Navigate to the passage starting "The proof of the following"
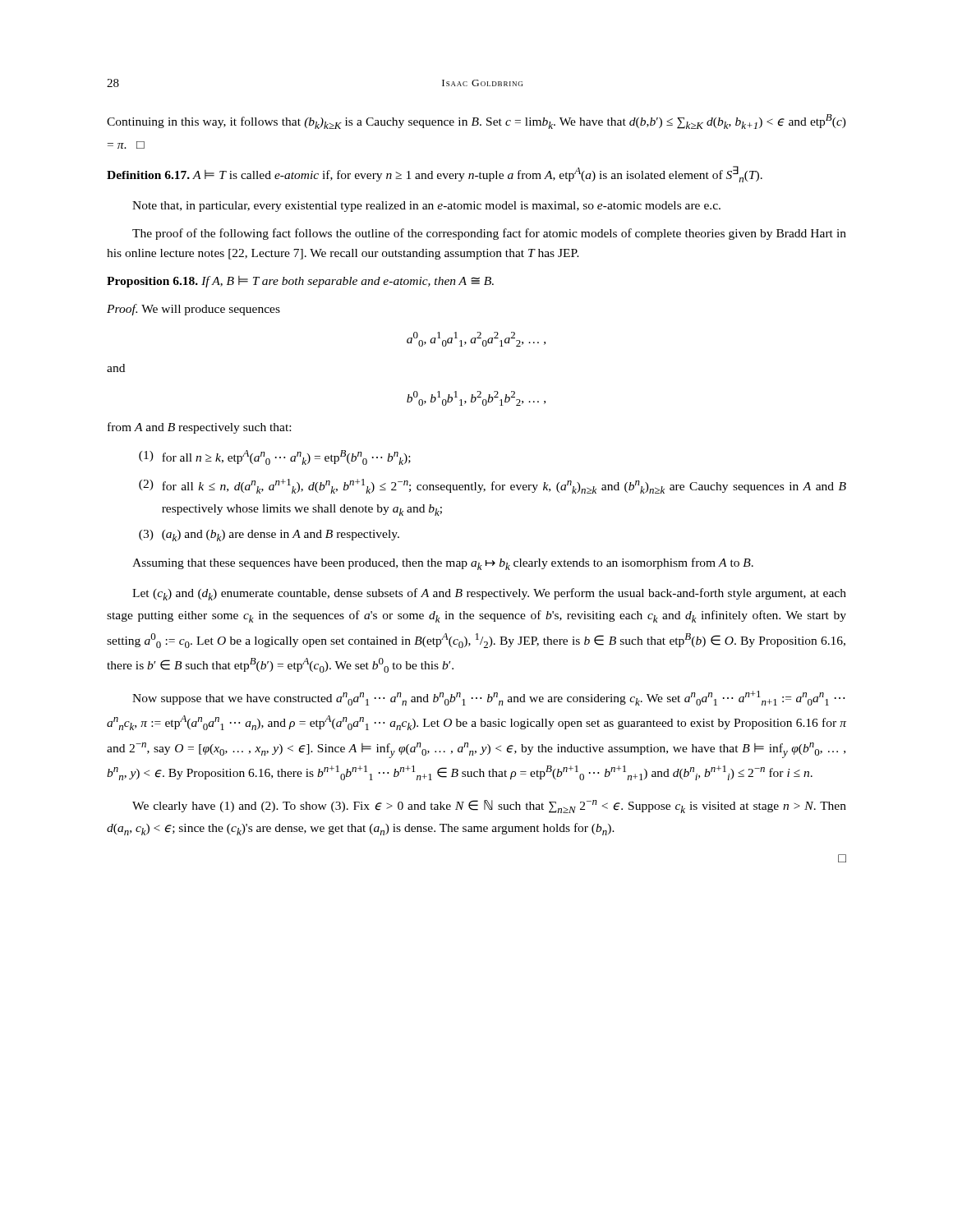Viewport: 953px width, 1232px height. [x=476, y=243]
